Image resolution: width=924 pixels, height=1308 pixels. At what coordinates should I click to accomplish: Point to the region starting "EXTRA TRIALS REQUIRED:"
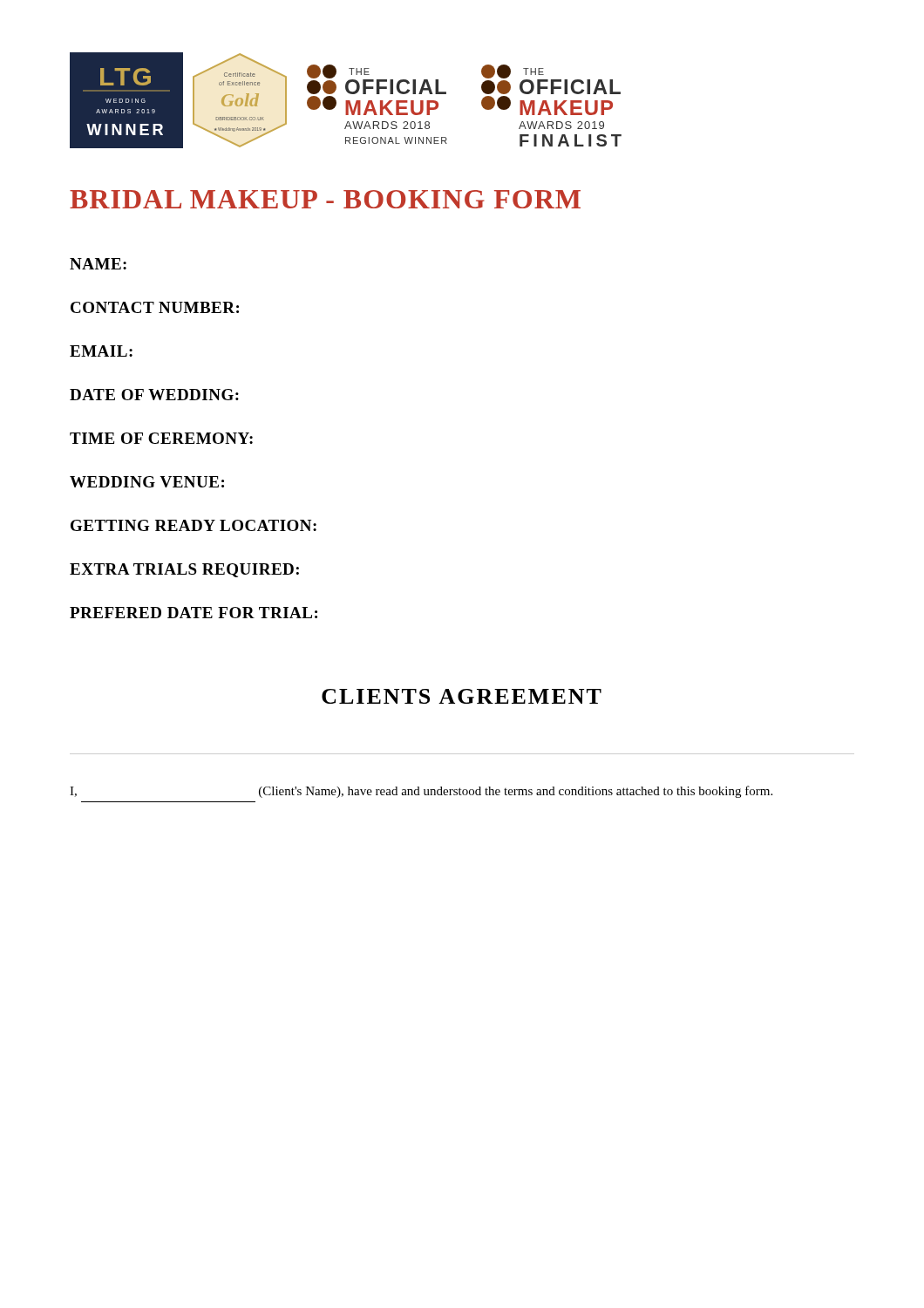click(x=185, y=569)
